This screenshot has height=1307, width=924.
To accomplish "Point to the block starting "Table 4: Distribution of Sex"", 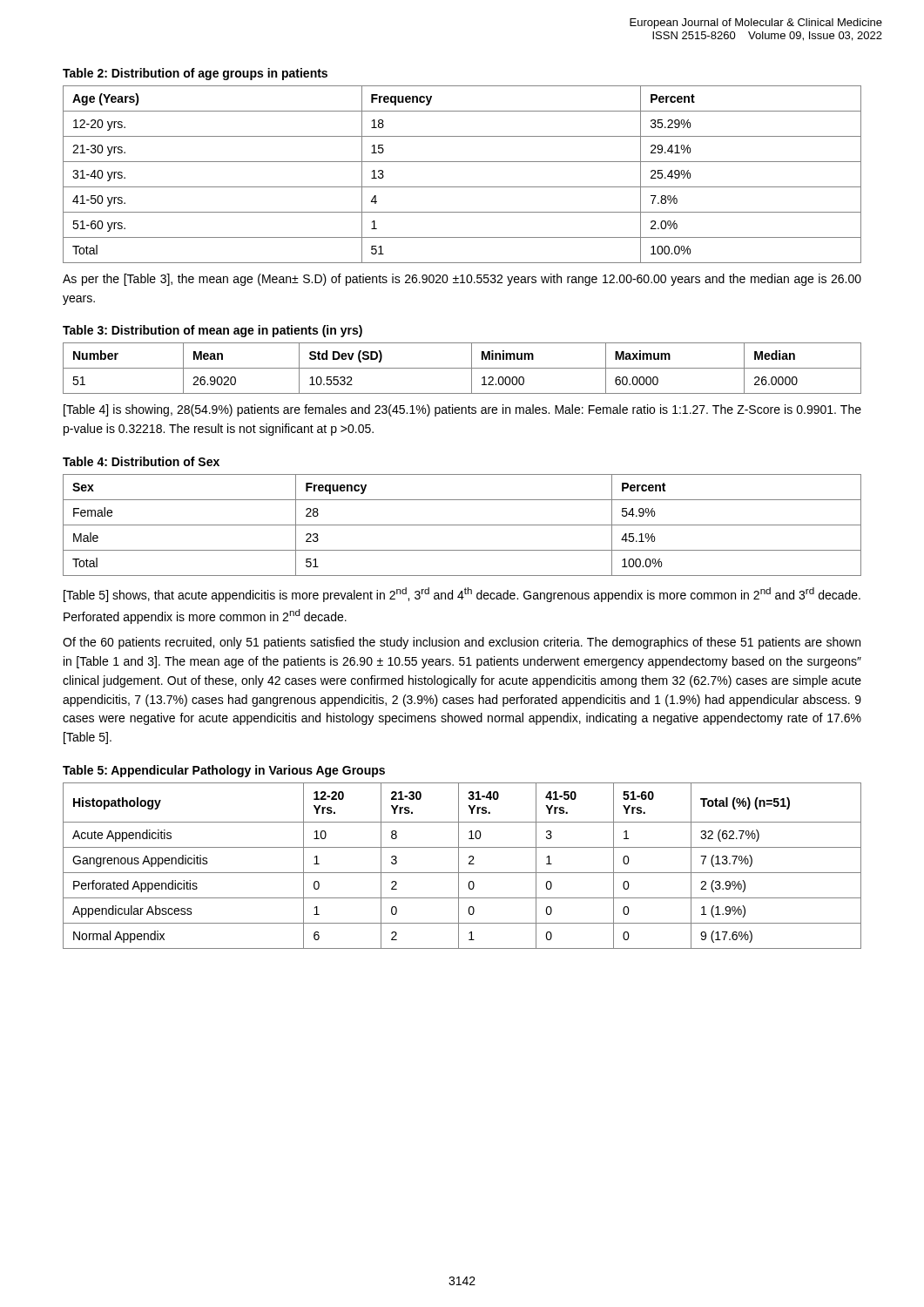I will (141, 462).
